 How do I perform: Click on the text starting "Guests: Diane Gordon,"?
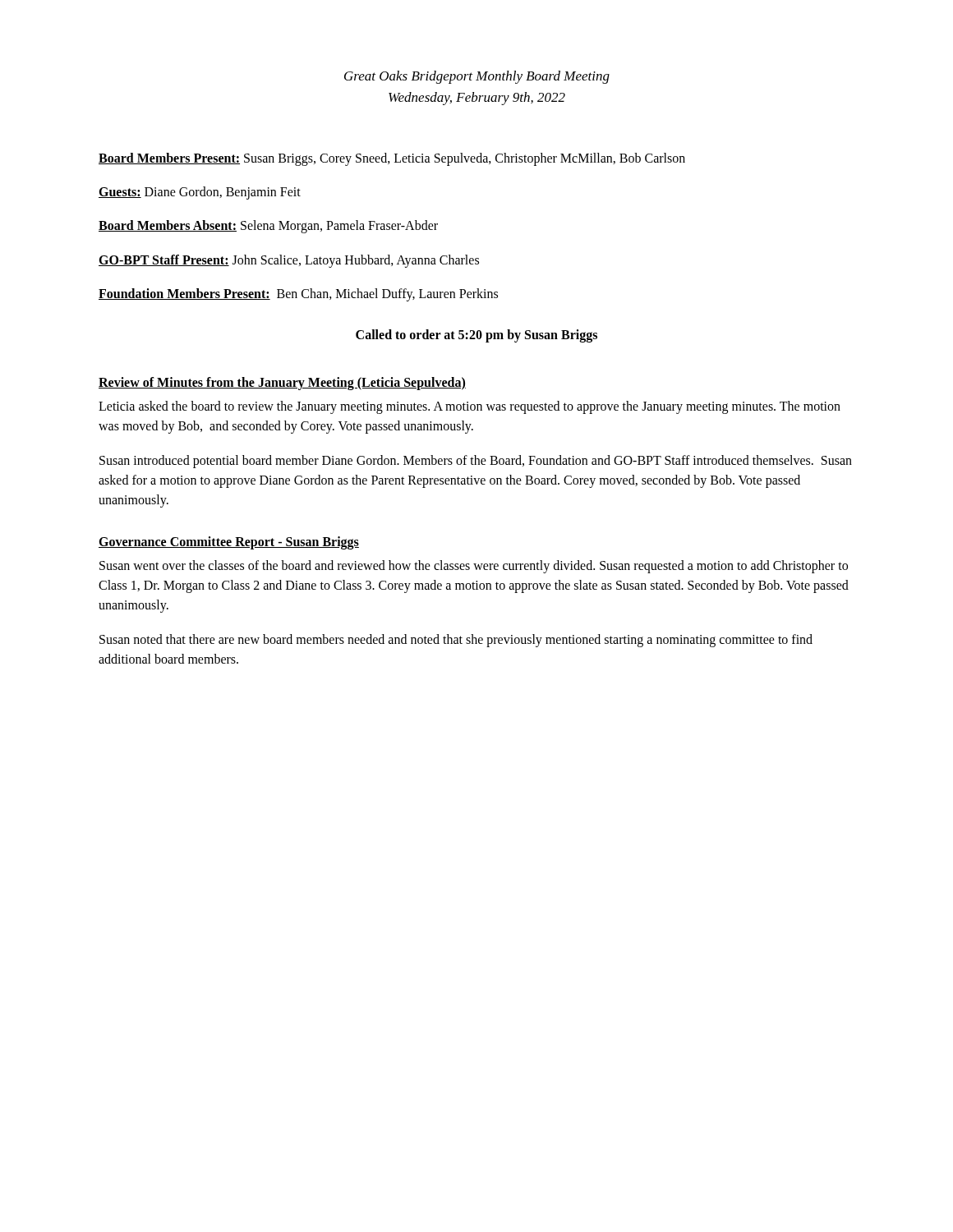[x=200, y=192]
